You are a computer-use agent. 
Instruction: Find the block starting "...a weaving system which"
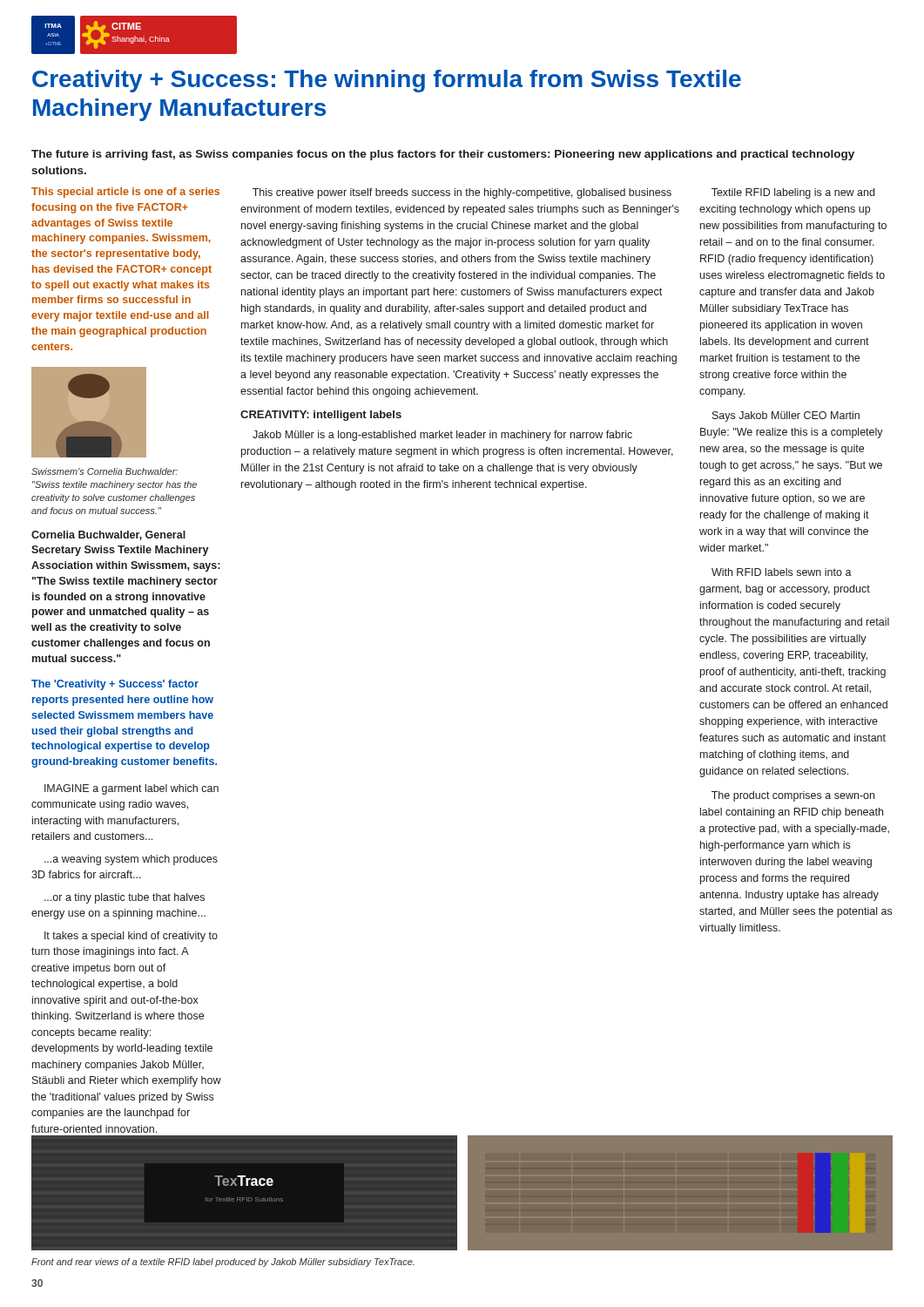point(125,867)
